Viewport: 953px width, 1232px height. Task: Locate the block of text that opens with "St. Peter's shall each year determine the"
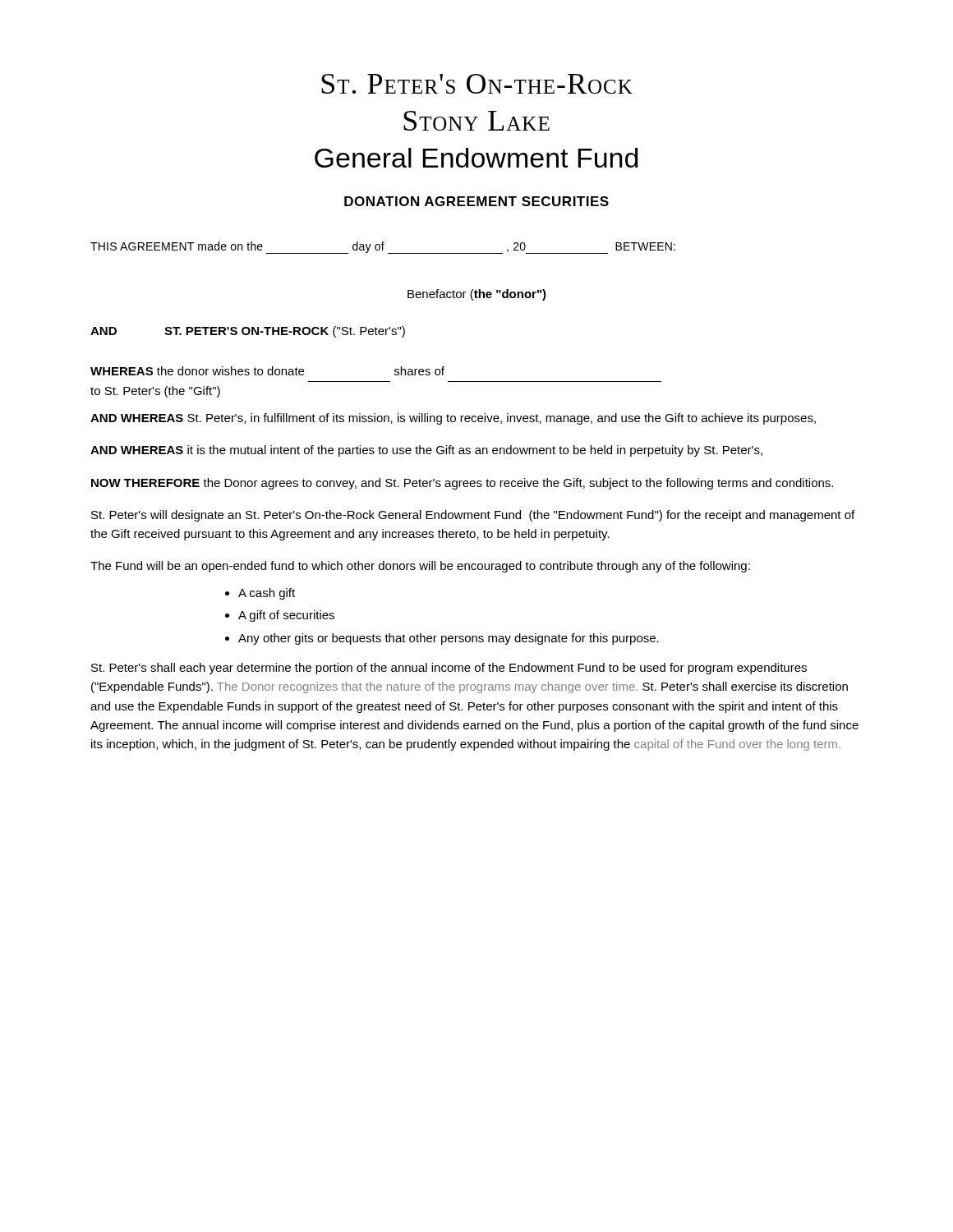click(475, 706)
